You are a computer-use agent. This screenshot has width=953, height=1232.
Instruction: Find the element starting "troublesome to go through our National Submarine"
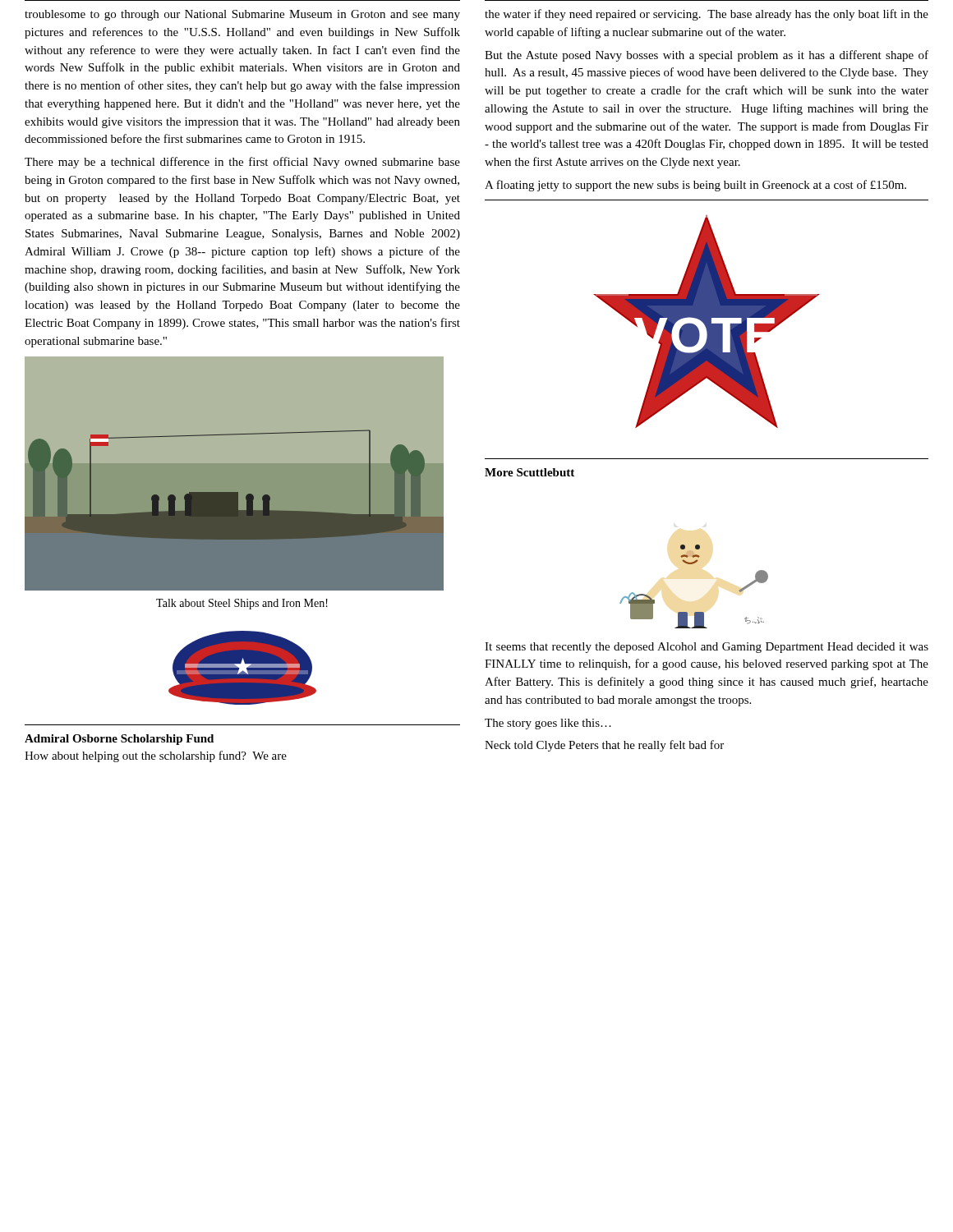[242, 77]
